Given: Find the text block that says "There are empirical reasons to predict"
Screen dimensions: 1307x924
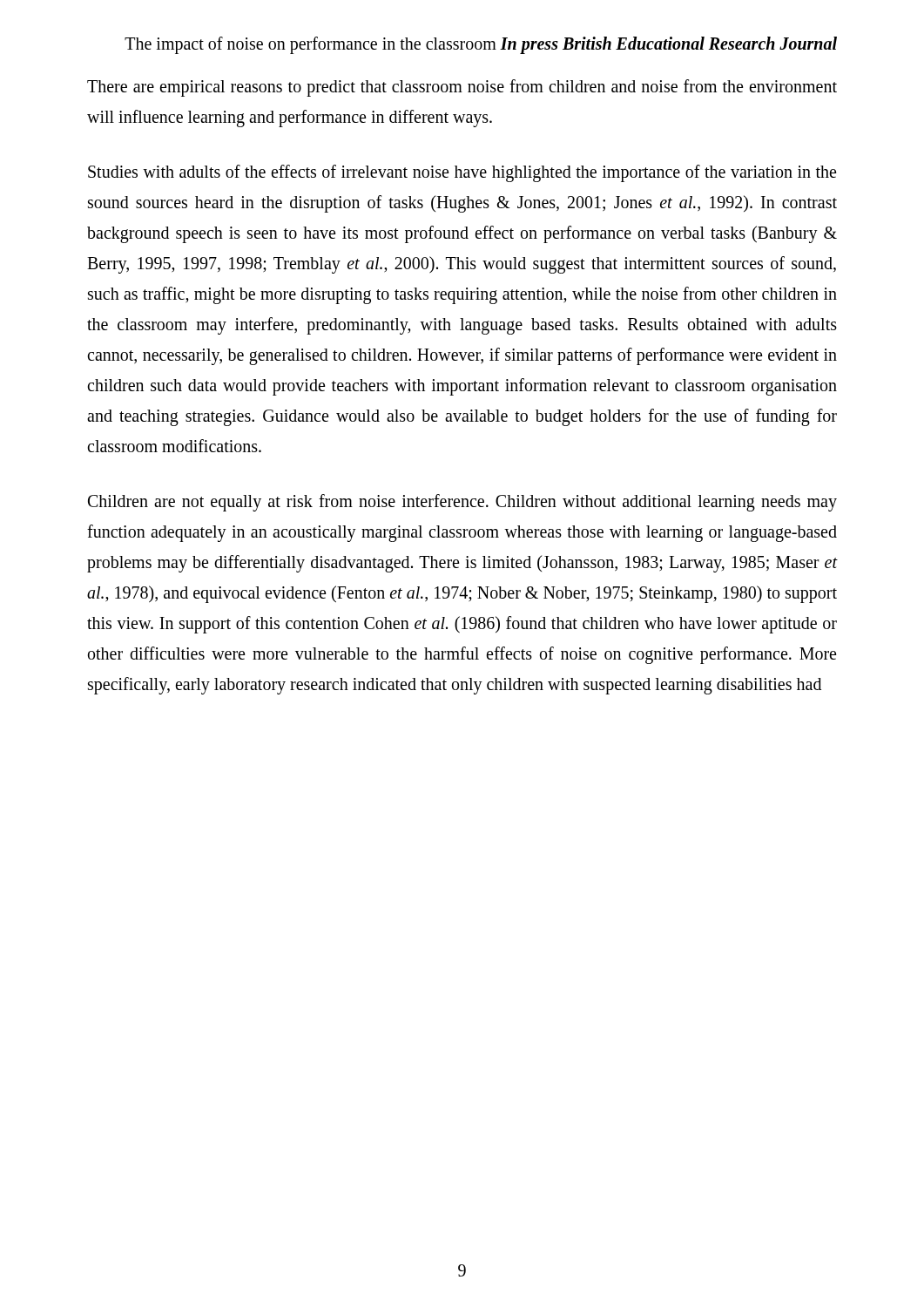Looking at the screenshot, I should pyautogui.click(x=462, y=102).
